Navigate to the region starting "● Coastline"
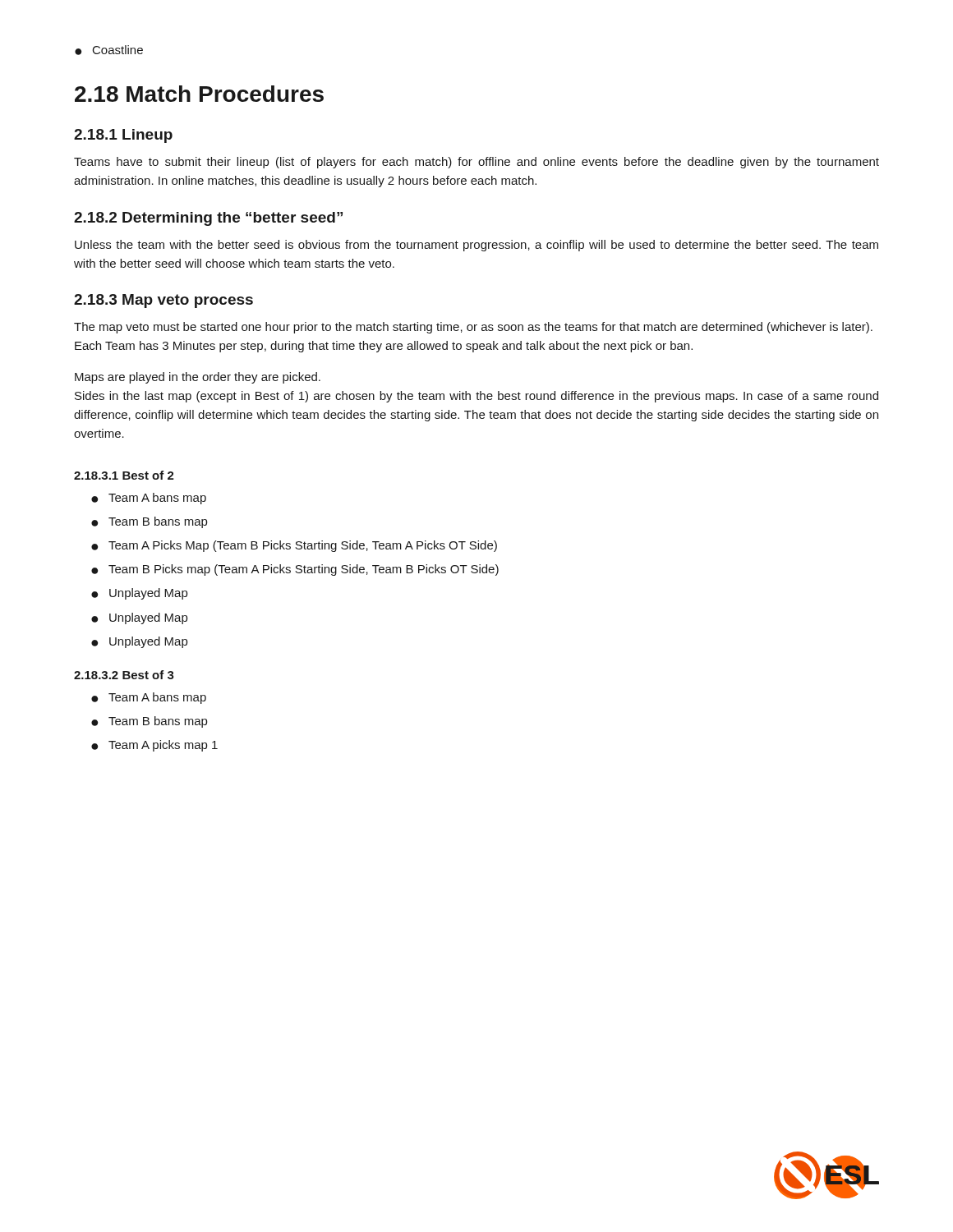The width and height of the screenshot is (953, 1232). pos(109,50)
